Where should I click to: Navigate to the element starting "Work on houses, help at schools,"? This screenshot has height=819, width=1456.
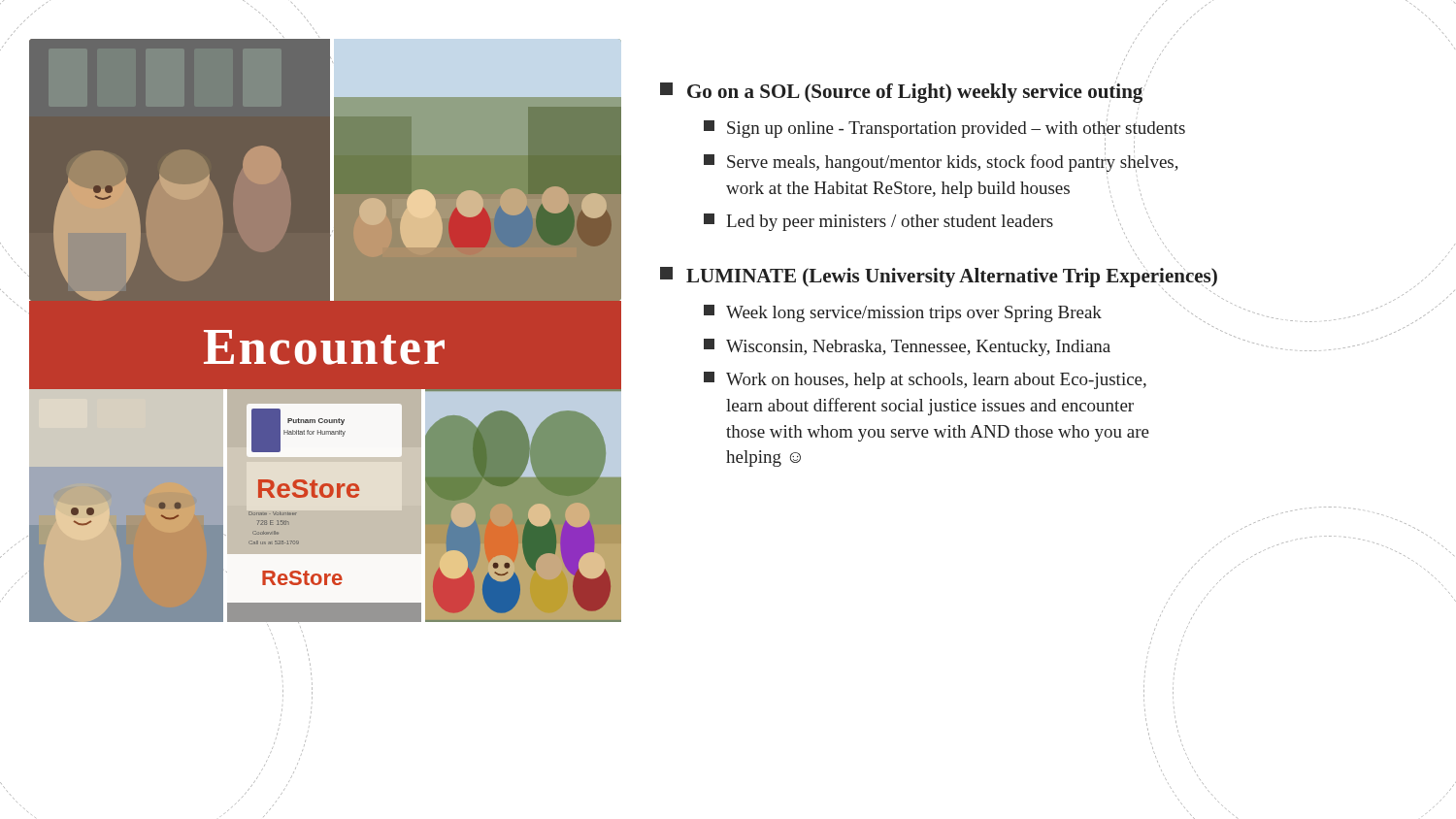pos(926,419)
